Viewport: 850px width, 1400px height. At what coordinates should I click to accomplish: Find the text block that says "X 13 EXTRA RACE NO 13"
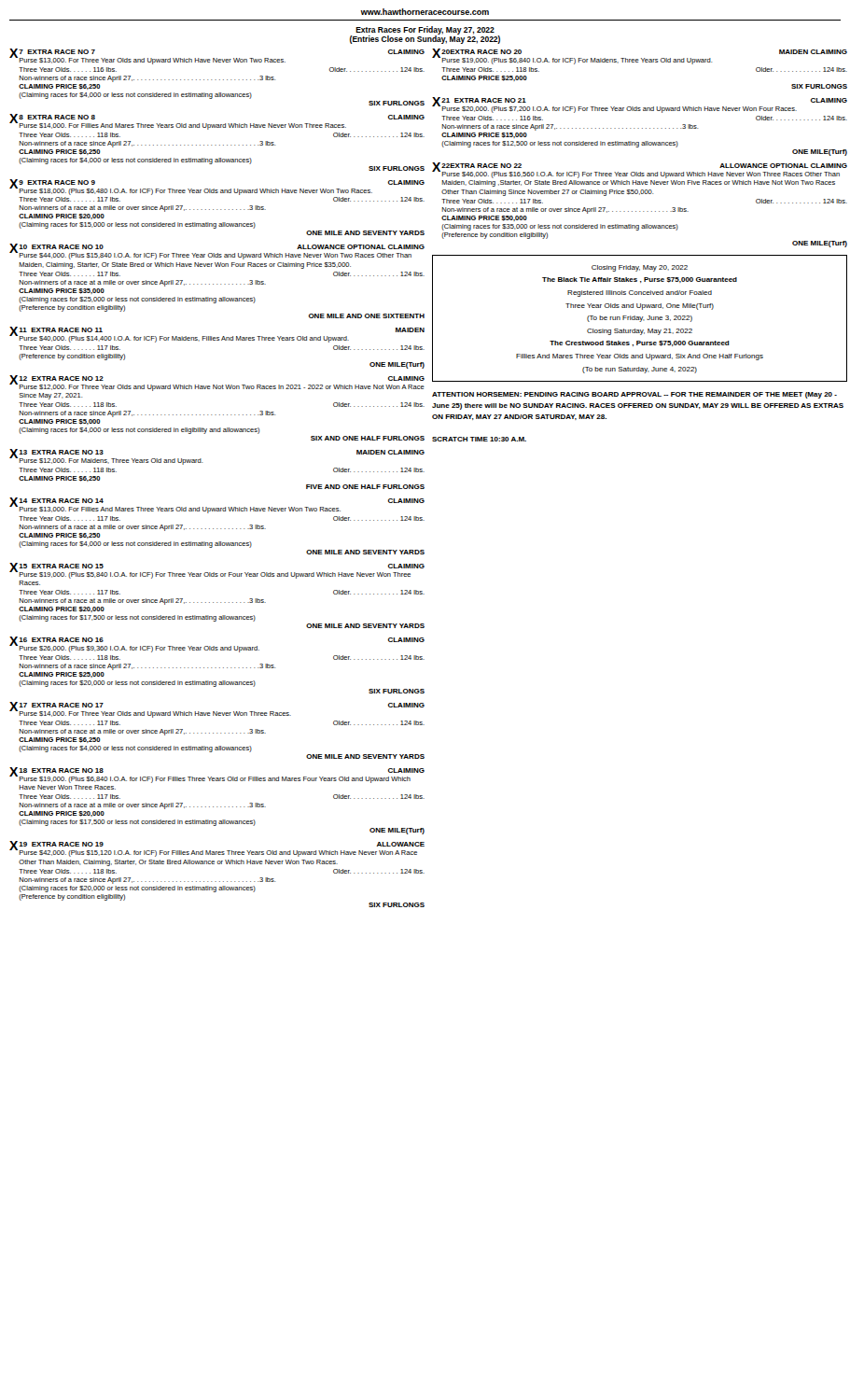[x=95, y=459]
